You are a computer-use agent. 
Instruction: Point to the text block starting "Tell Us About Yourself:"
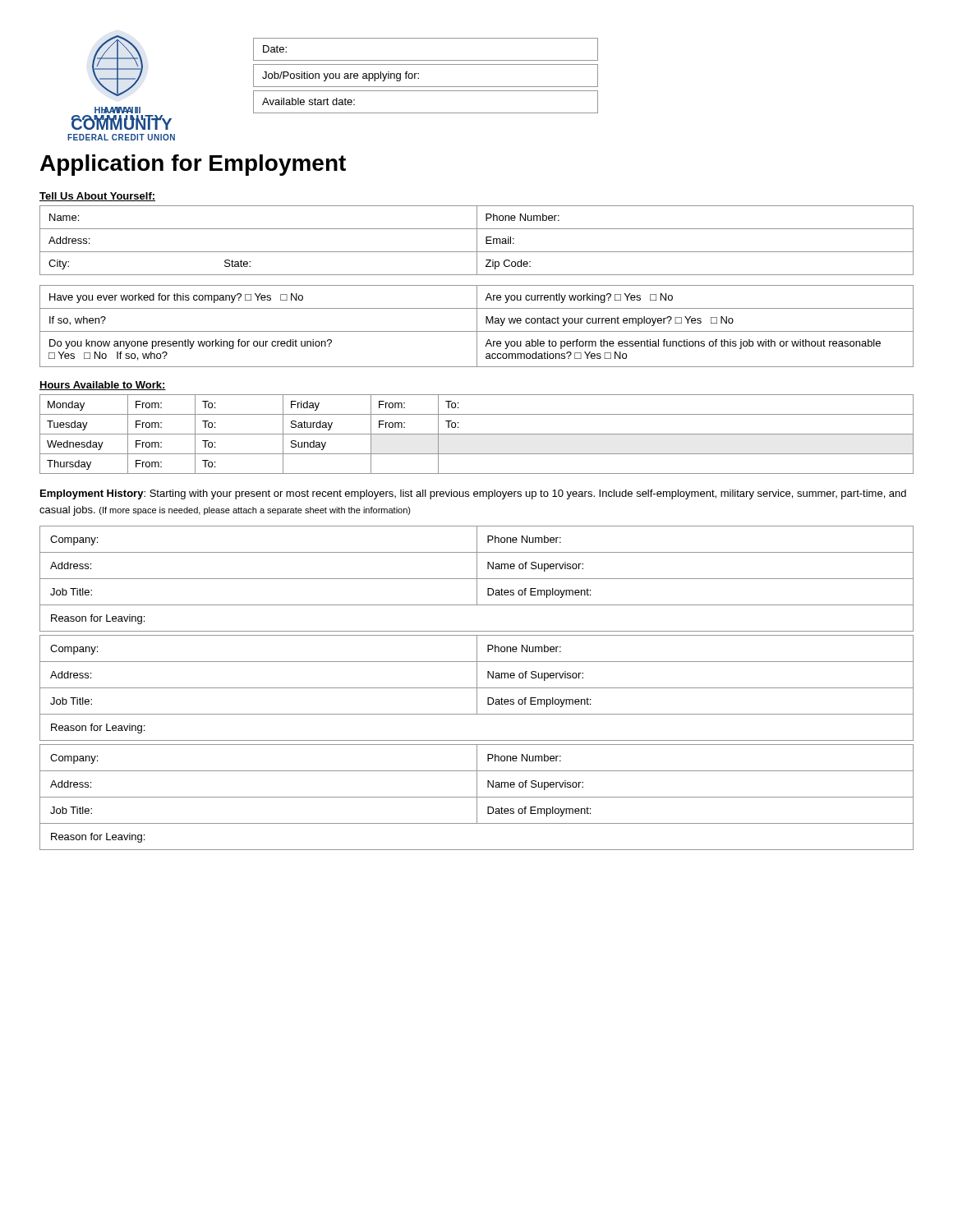[x=97, y=196]
